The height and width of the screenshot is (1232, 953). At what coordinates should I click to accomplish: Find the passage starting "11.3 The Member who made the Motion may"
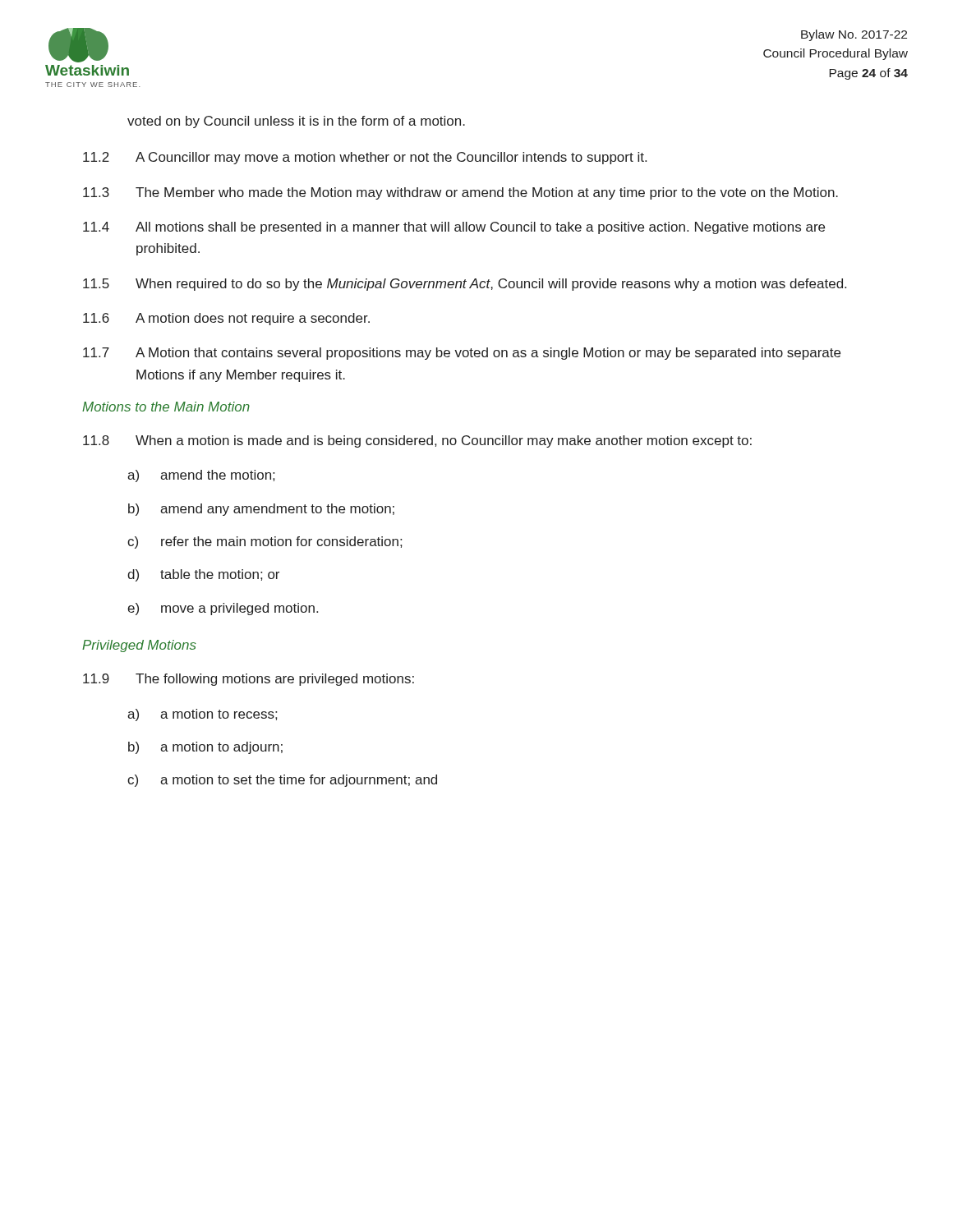[487, 193]
